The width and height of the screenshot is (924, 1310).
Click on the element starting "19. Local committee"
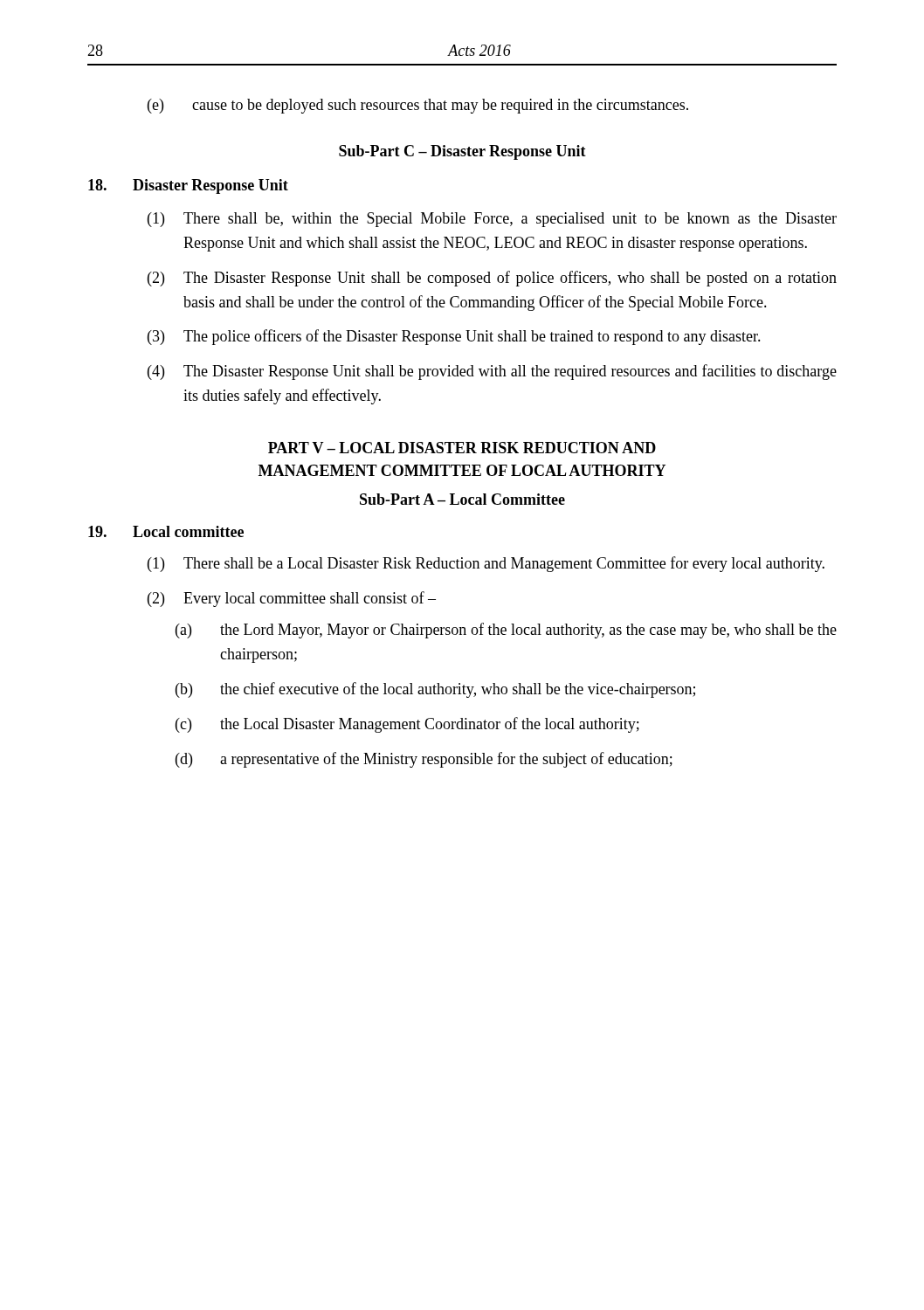(166, 531)
